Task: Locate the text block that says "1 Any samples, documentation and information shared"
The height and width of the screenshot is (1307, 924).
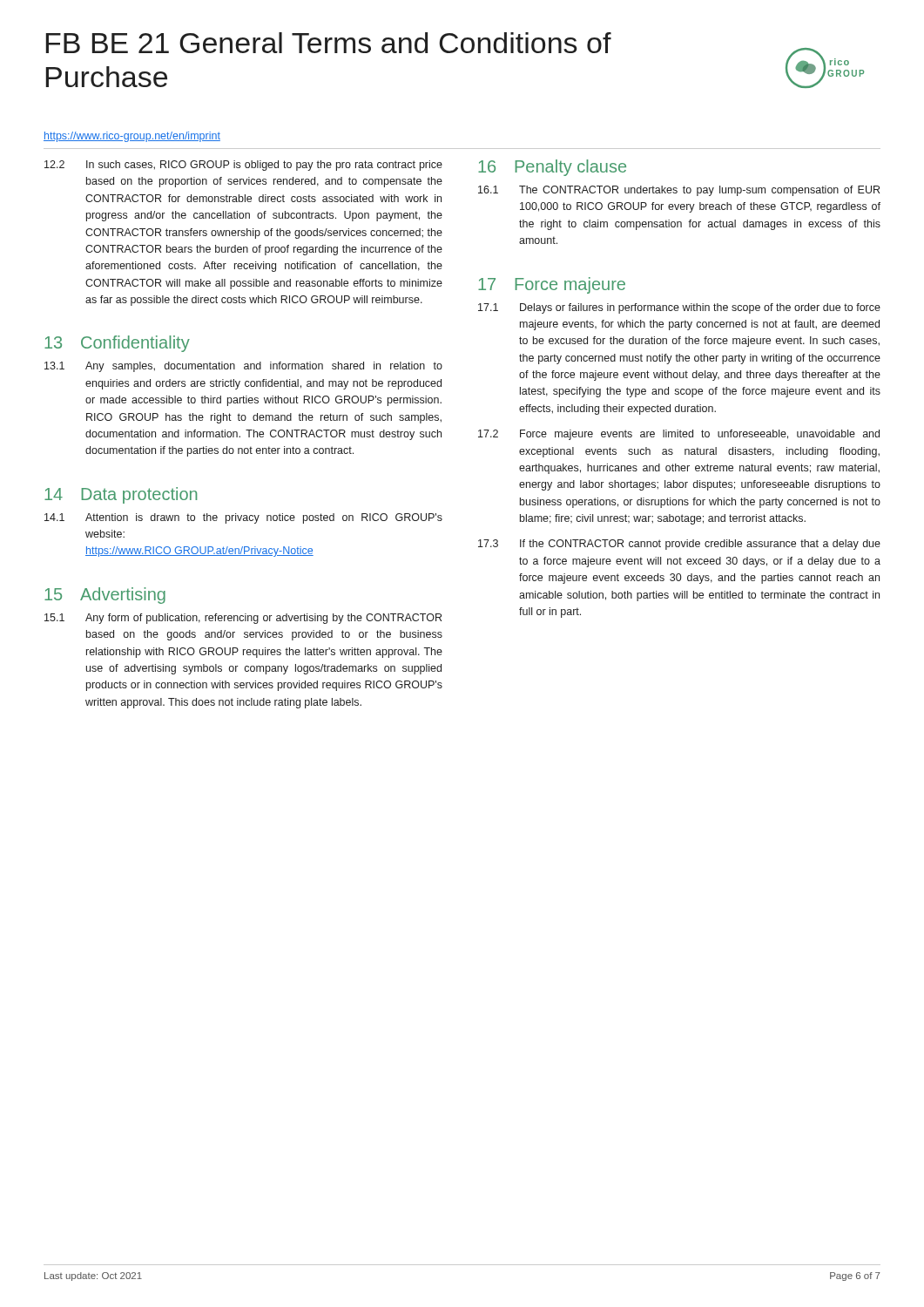Action: pos(243,409)
